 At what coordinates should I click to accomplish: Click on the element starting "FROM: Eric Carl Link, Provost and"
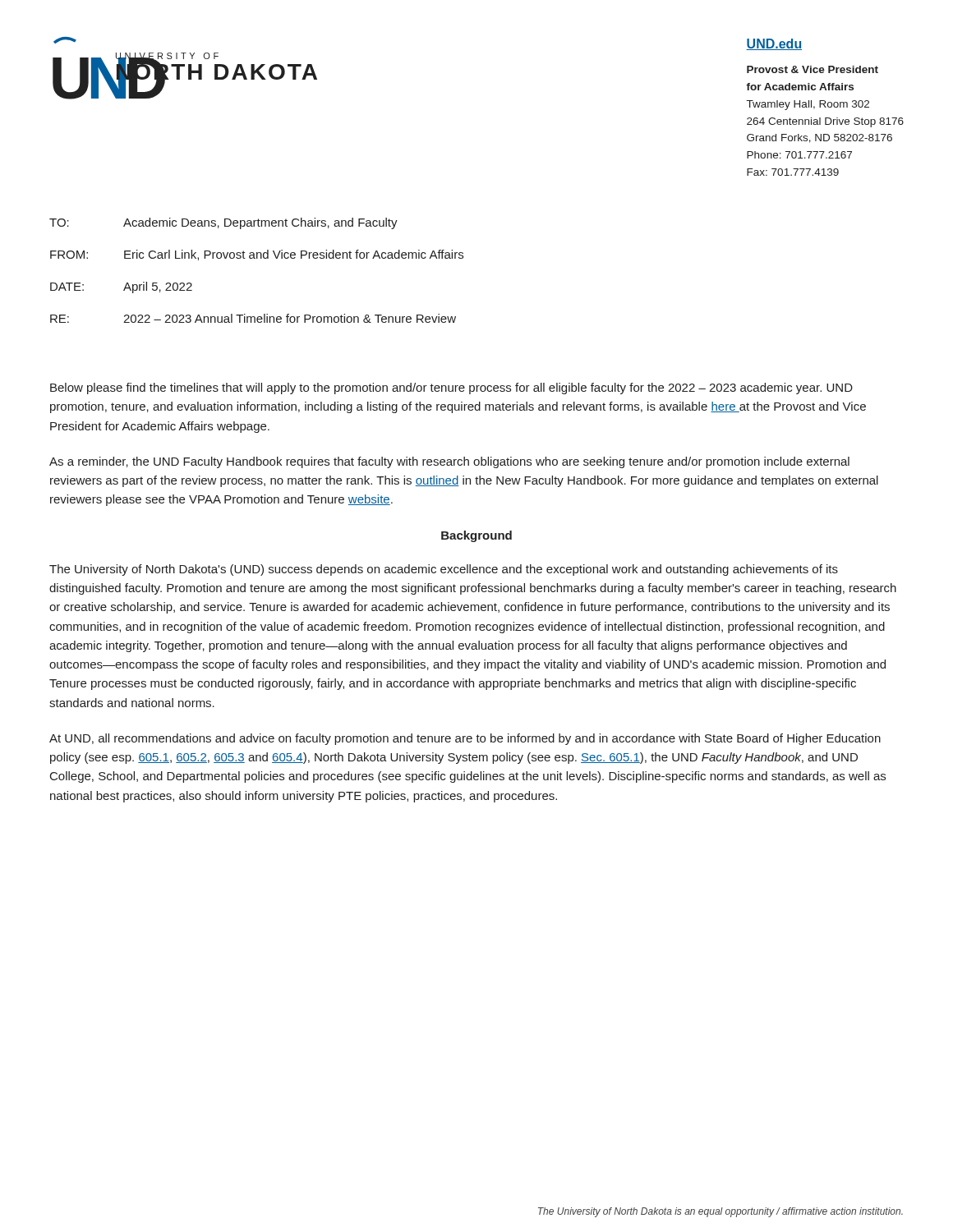pos(257,255)
